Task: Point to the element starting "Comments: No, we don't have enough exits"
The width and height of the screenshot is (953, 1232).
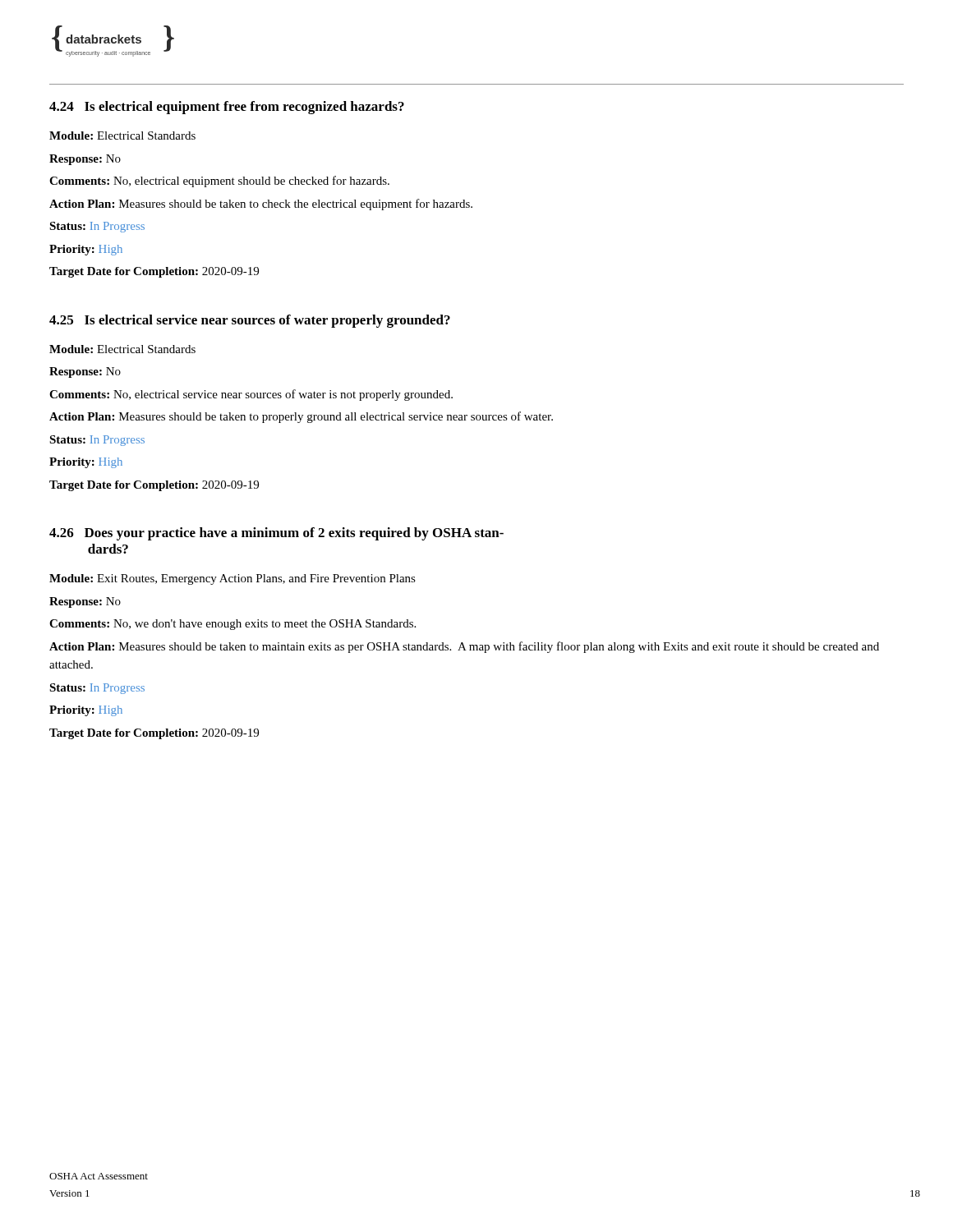Action: (233, 623)
